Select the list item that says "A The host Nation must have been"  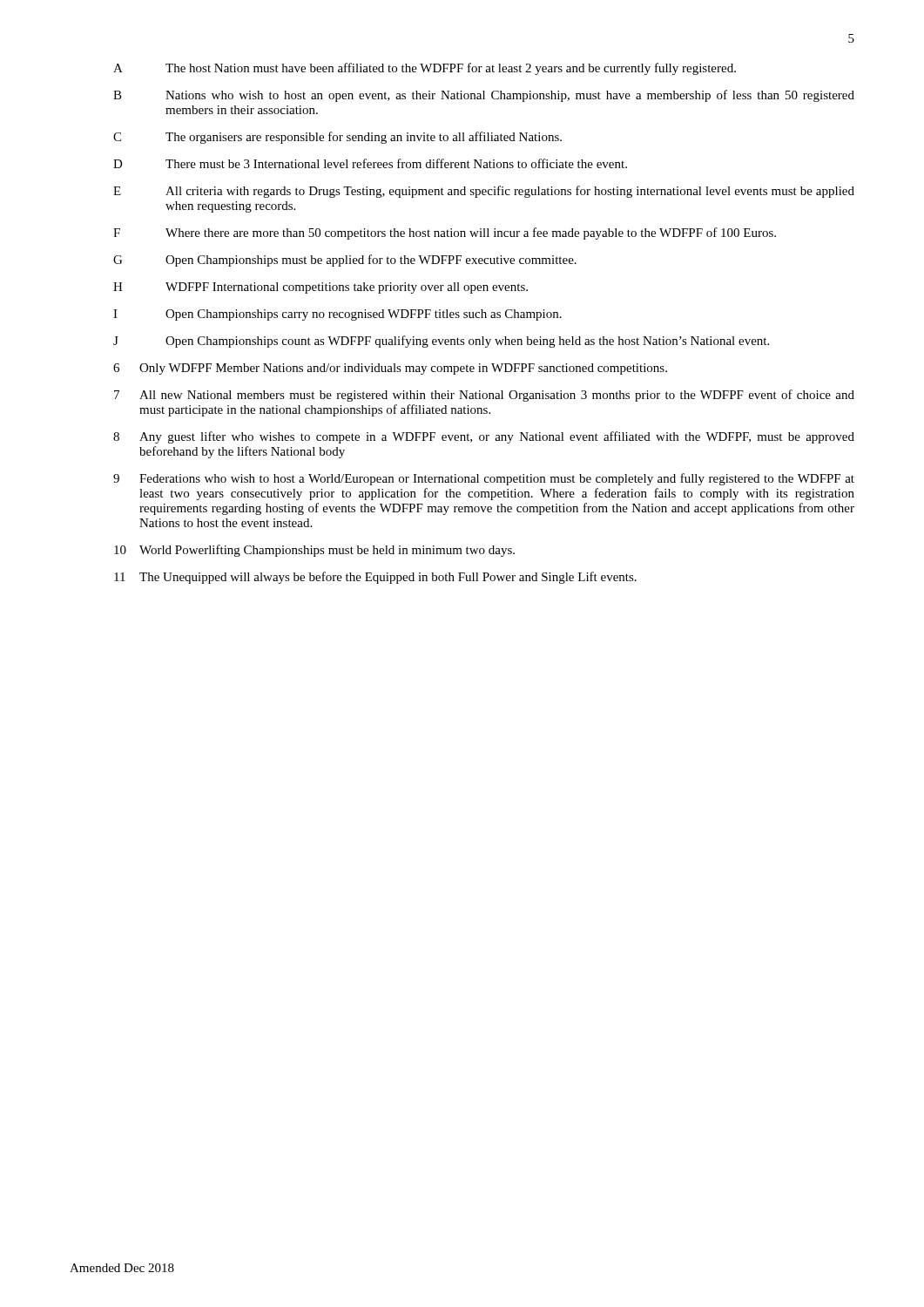coord(484,68)
